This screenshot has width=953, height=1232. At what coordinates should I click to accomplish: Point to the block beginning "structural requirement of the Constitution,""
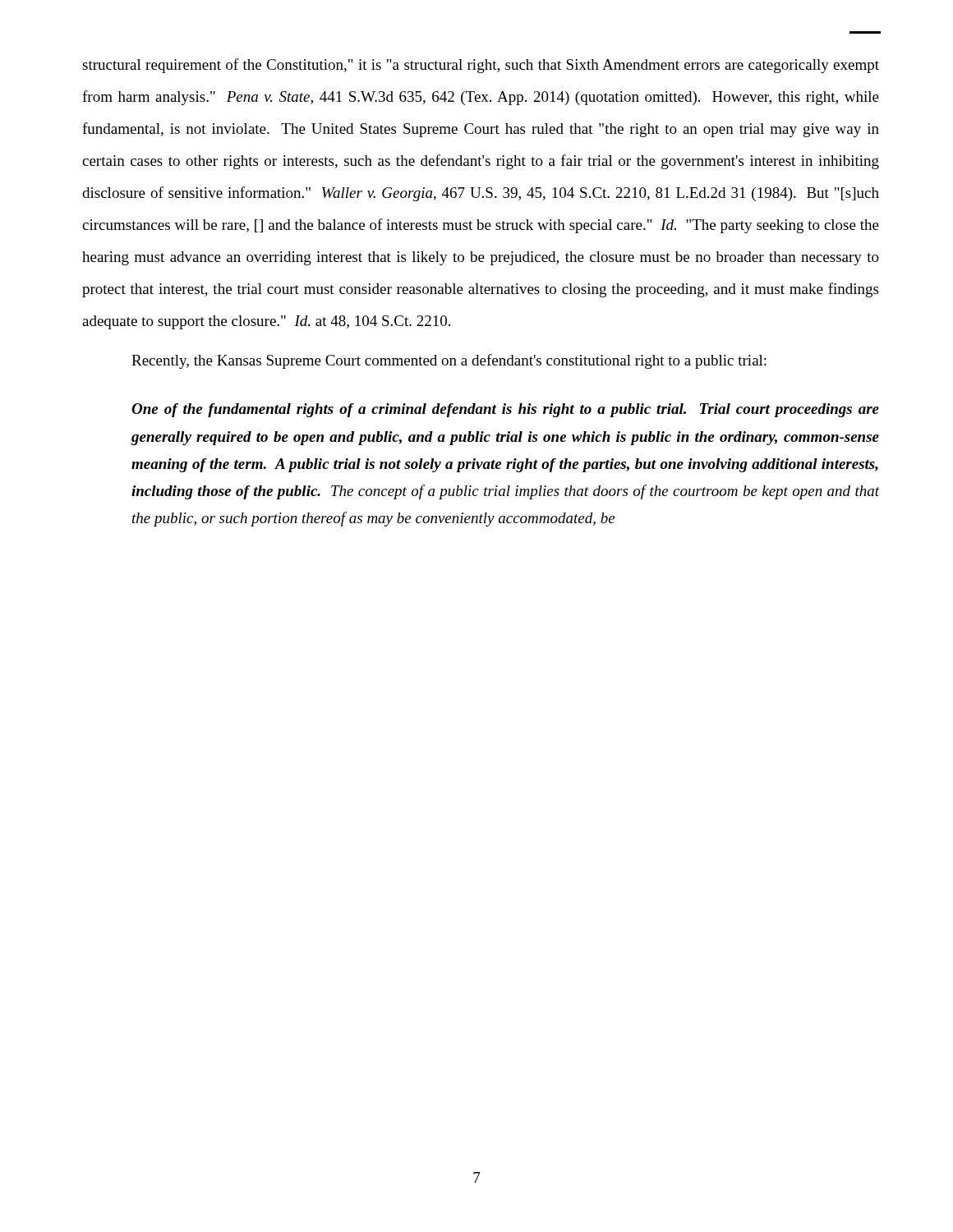481,192
